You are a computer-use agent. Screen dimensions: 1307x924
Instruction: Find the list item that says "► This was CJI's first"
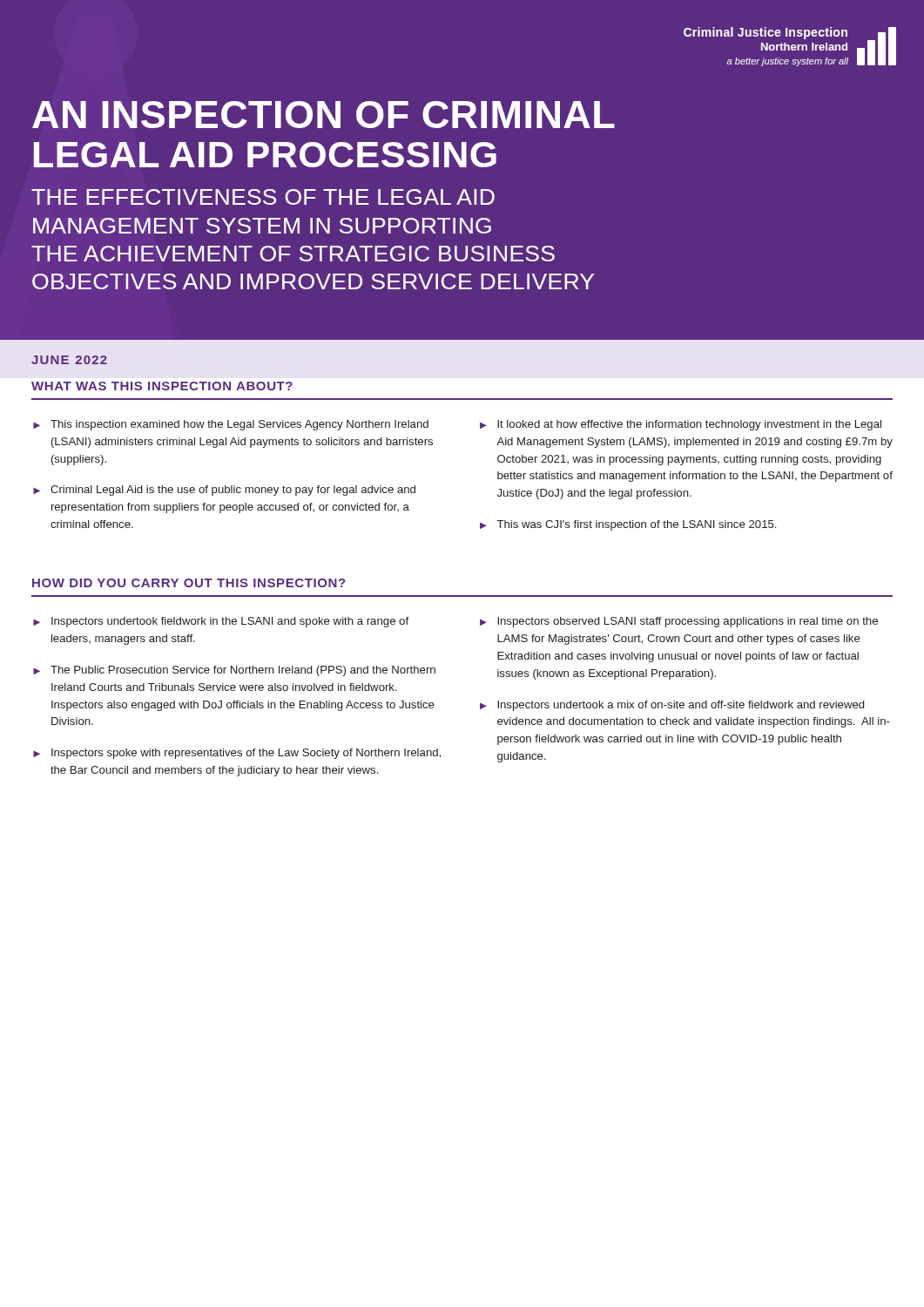685,525
